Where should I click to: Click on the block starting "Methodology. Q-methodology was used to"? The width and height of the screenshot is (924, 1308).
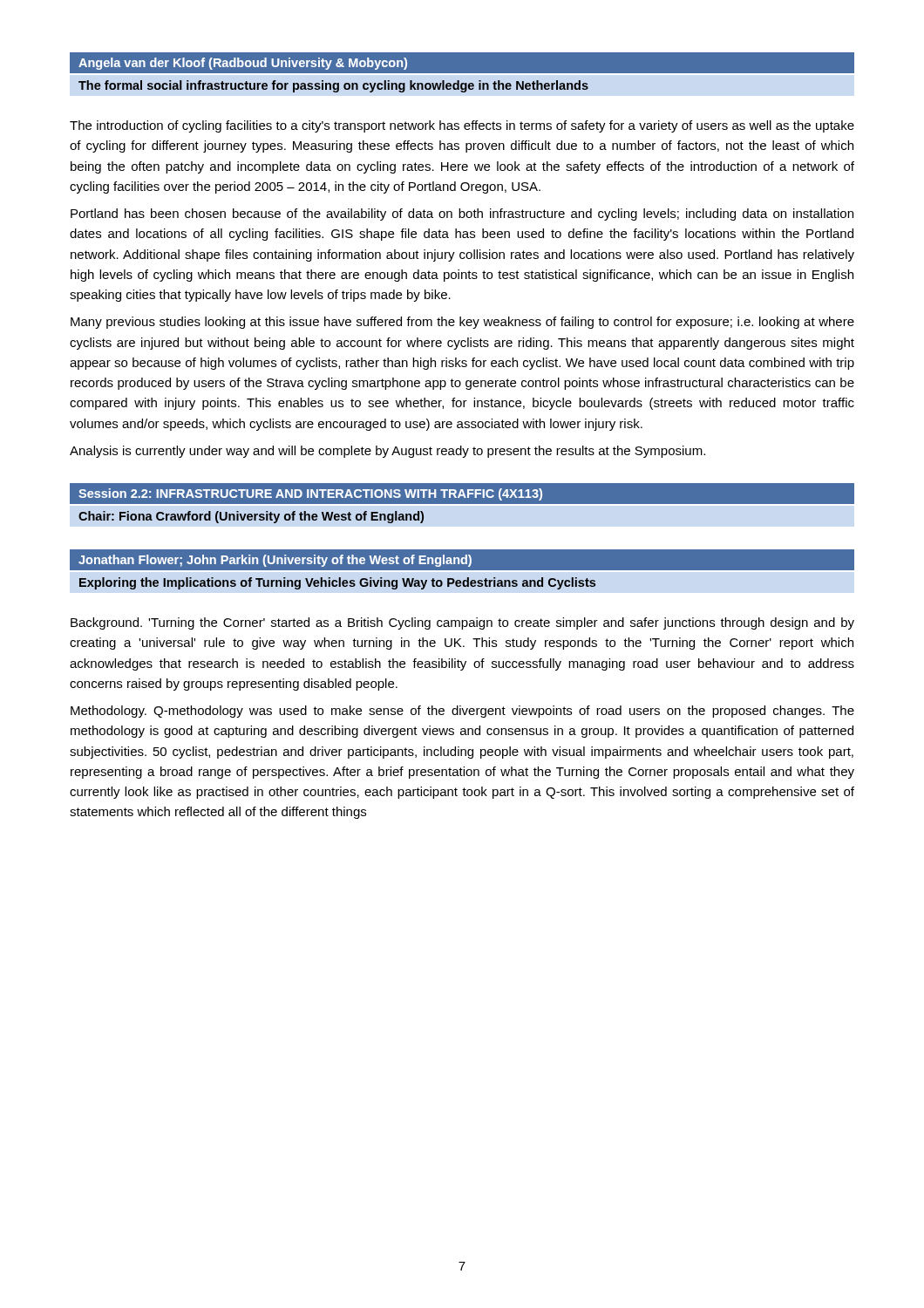coord(462,761)
